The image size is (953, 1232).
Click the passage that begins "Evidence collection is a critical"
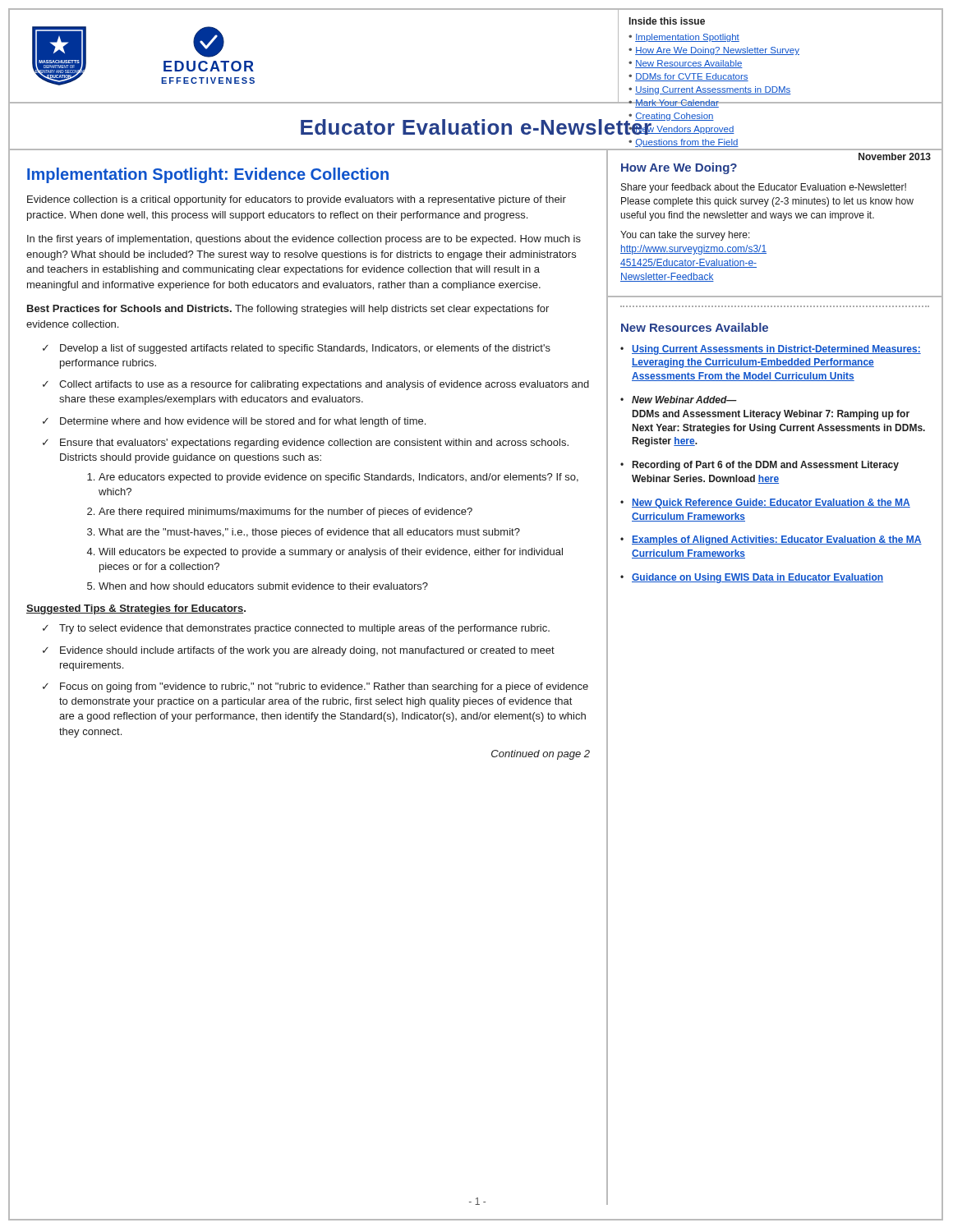296,207
